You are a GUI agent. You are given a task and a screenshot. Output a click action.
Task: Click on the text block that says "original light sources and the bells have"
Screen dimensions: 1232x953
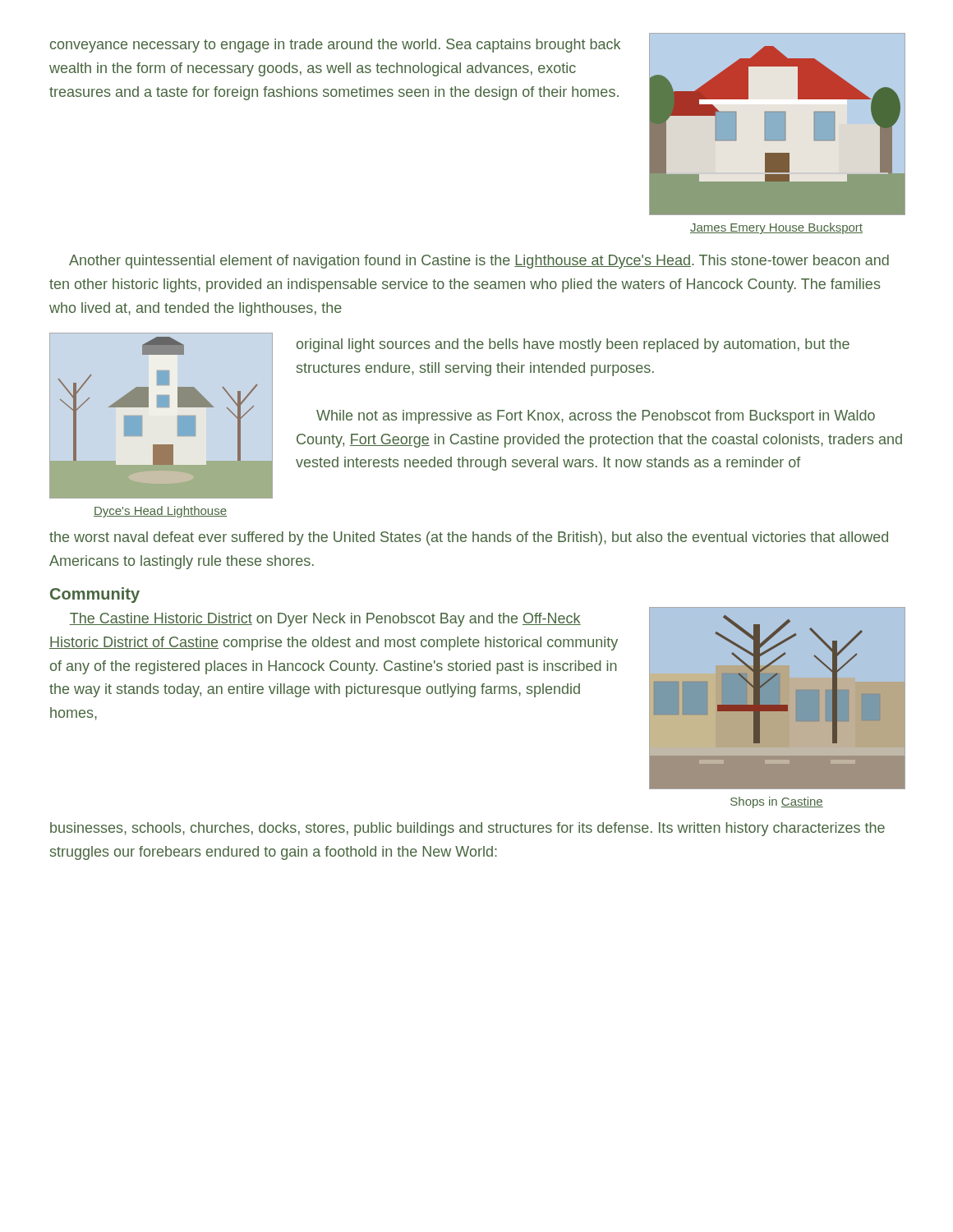point(599,404)
